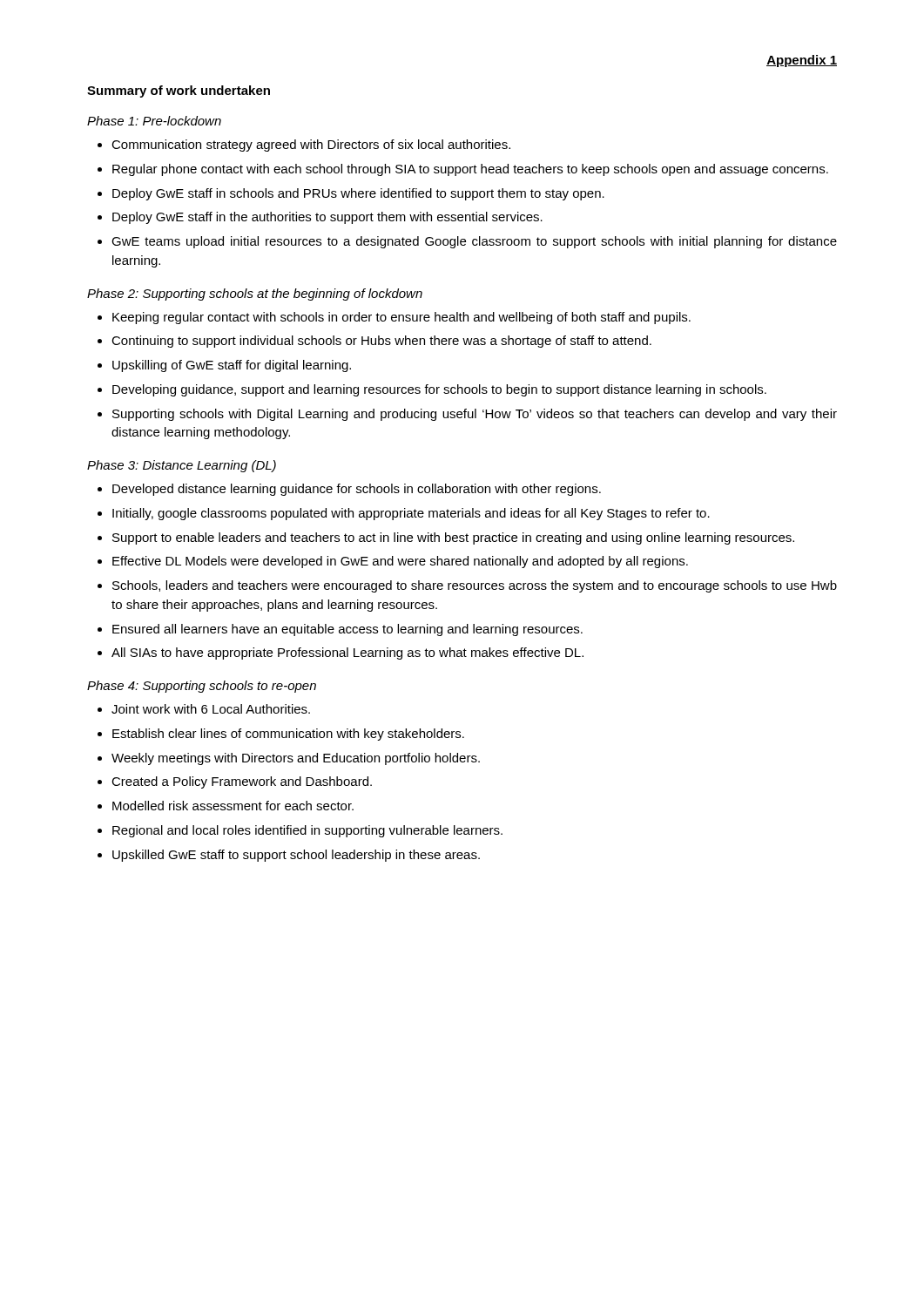The height and width of the screenshot is (1307, 924).
Task: Point to "Created a Policy Framework and Dashboard."
Action: [x=242, y=781]
